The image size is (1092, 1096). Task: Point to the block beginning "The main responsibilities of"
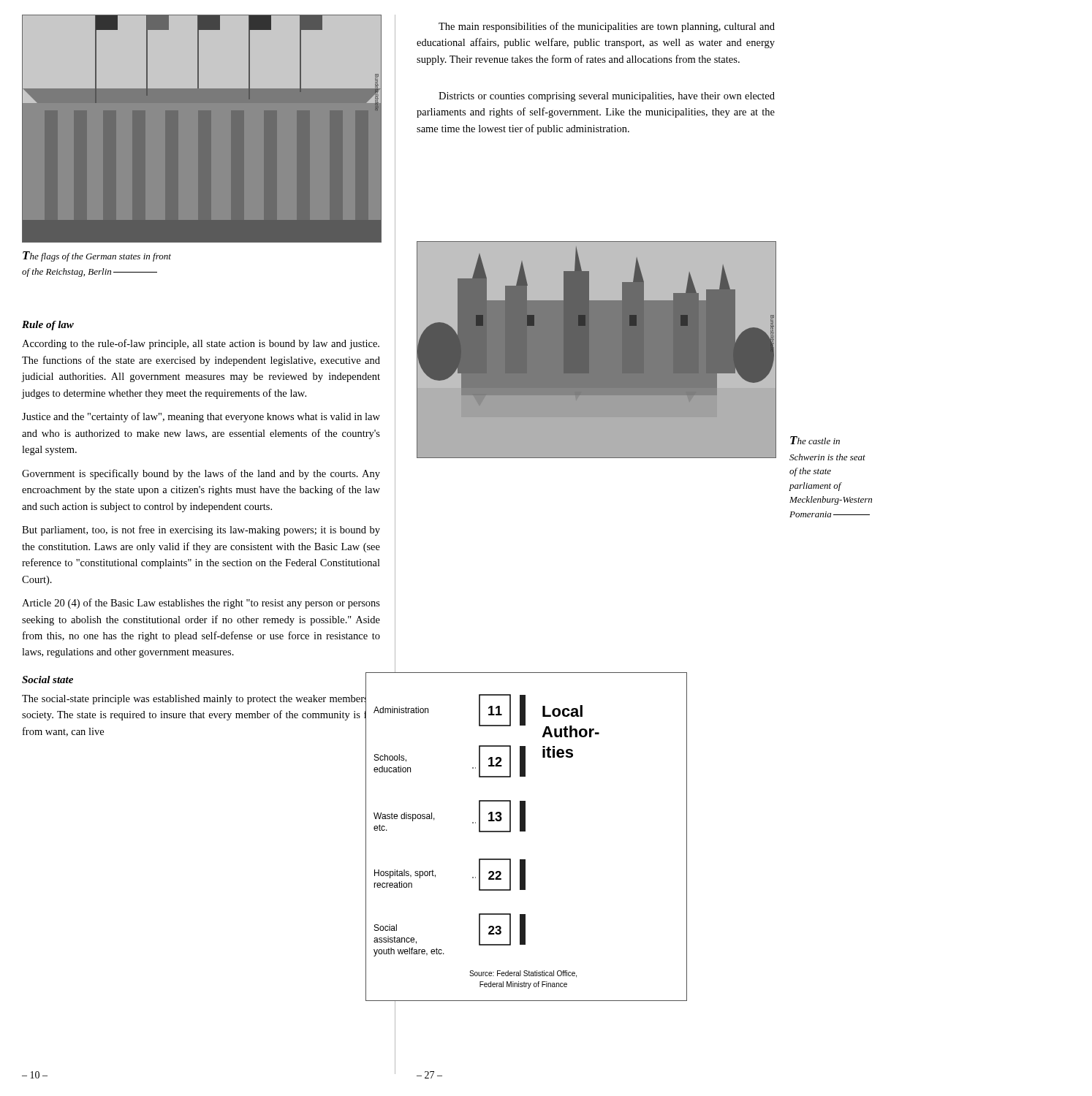coord(596,43)
